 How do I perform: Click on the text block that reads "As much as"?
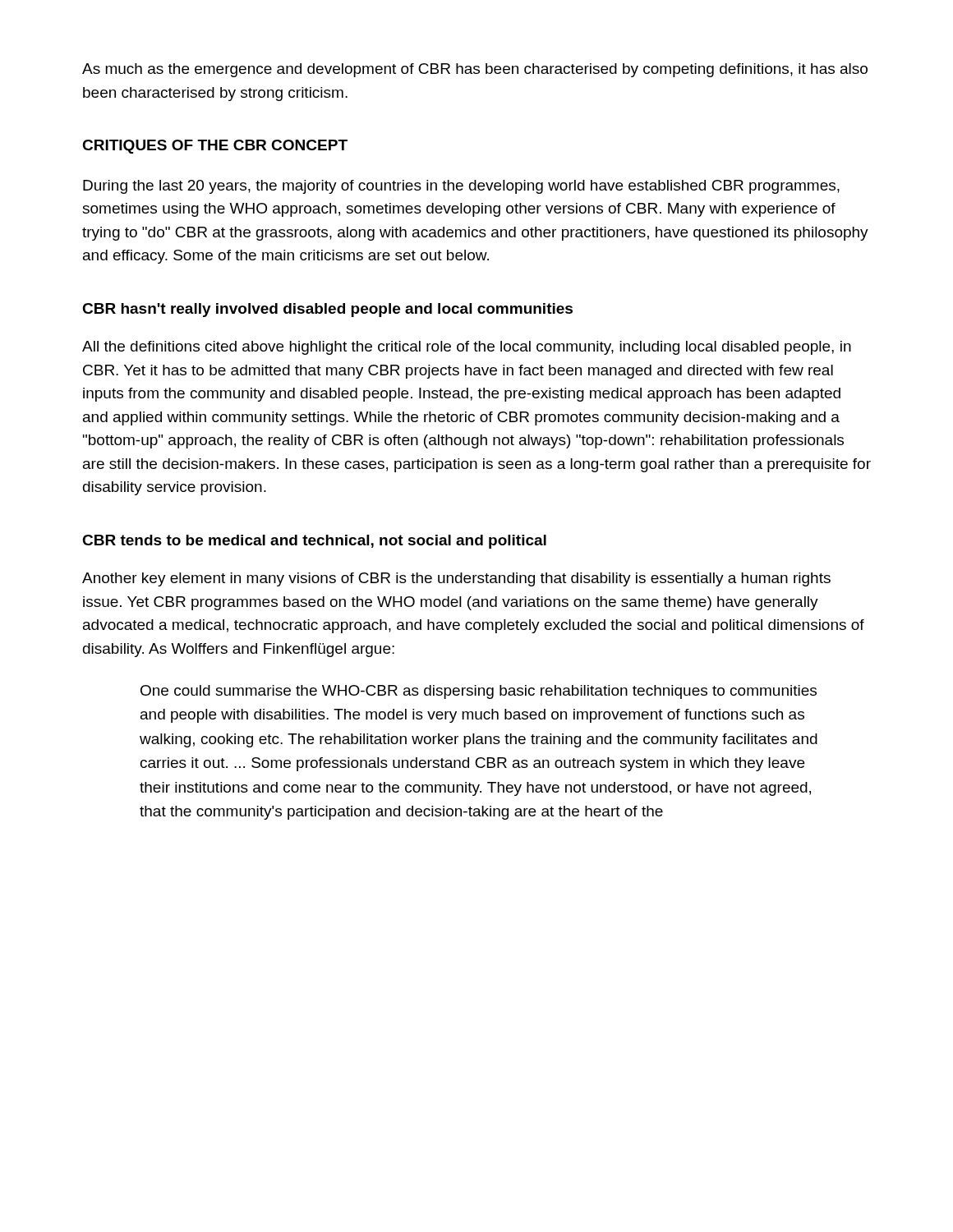pyautogui.click(x=475, y=80)
